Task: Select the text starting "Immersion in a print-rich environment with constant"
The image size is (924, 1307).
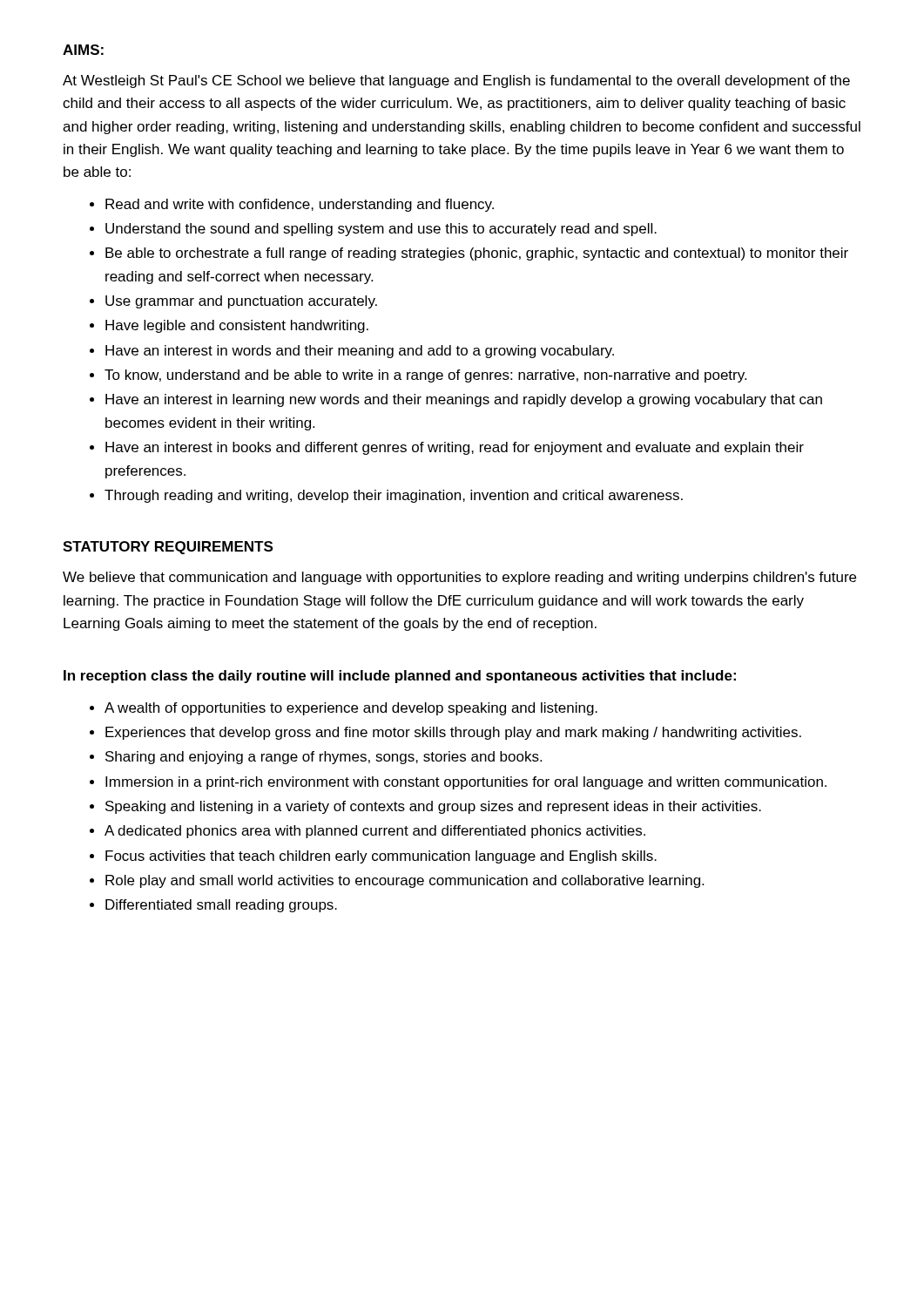Action: 466,782
